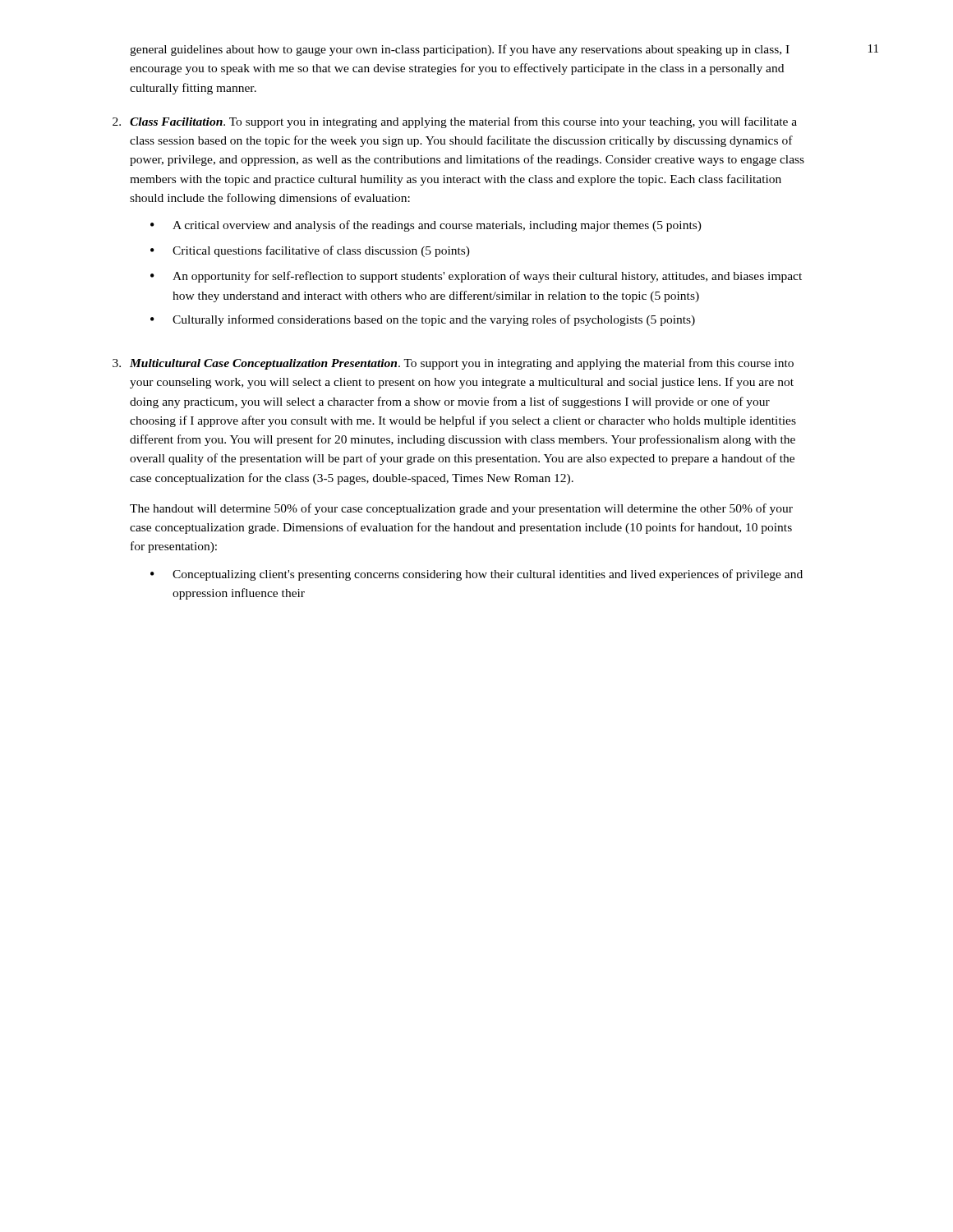Locate the text block that reads "general guidelines about how to gauge"
Screen dimensions: 1232x953
click(460, 68)
